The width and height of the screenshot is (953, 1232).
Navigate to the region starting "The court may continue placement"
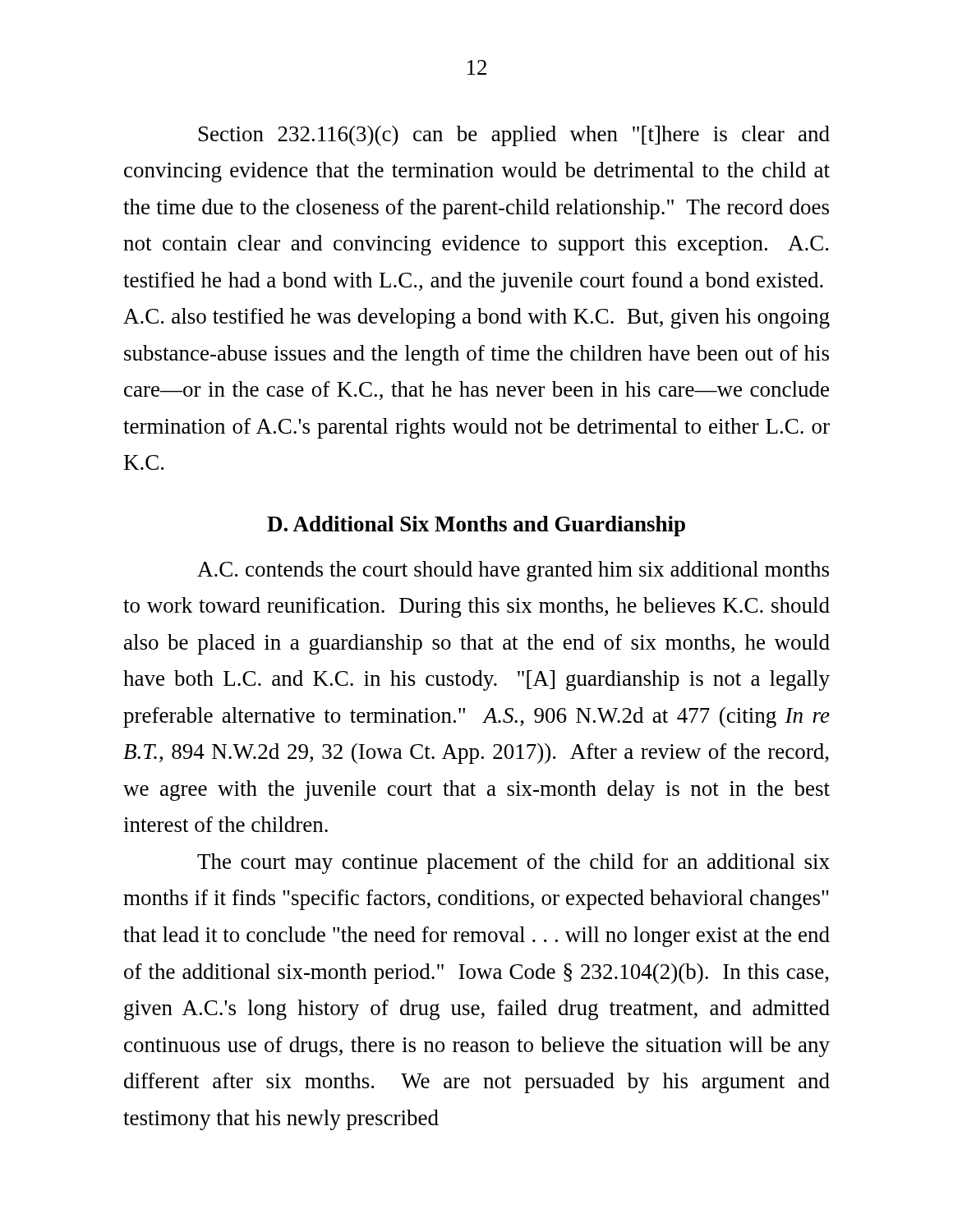tap(513, 864)
